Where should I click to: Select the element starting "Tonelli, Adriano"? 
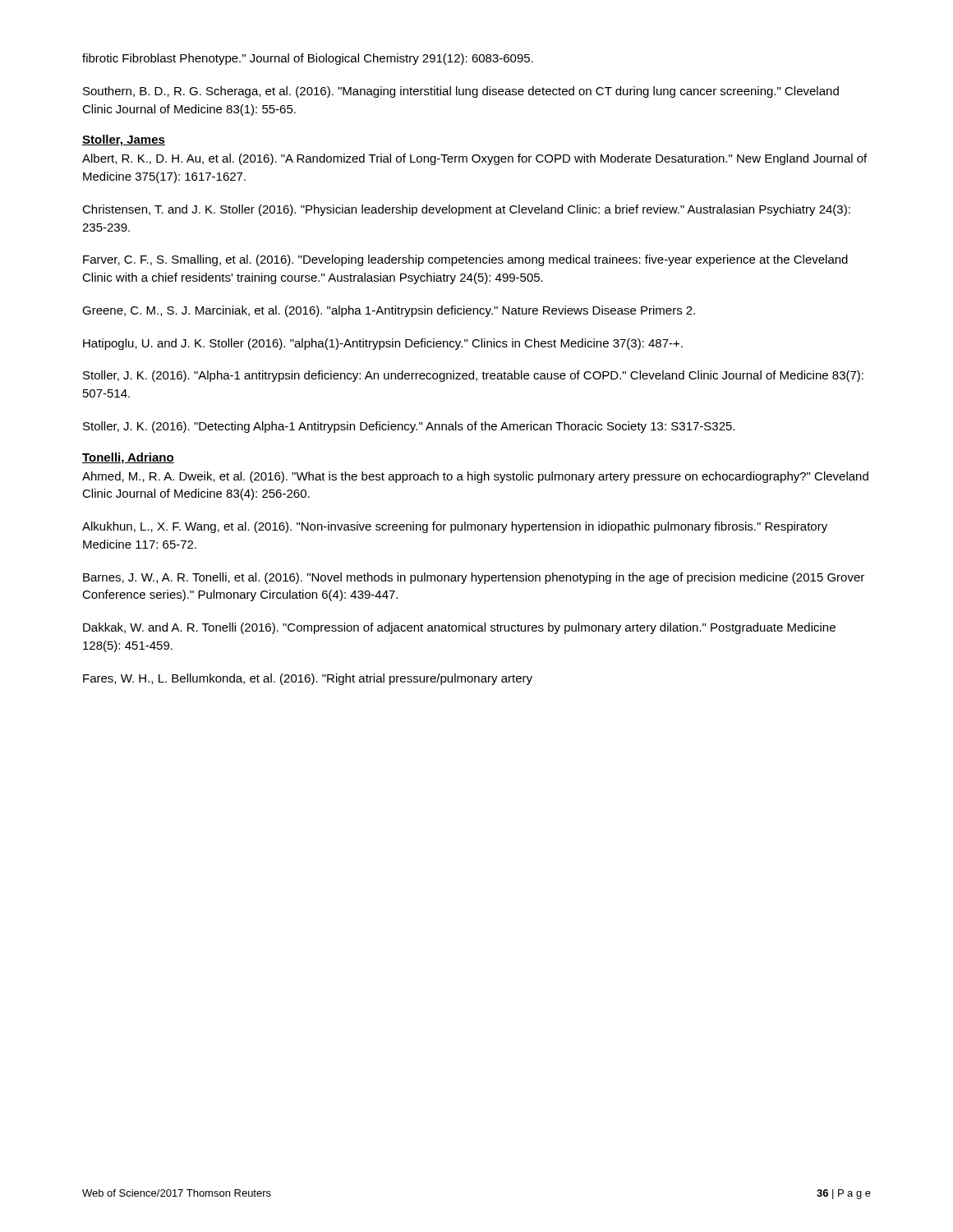pos(128,457)
